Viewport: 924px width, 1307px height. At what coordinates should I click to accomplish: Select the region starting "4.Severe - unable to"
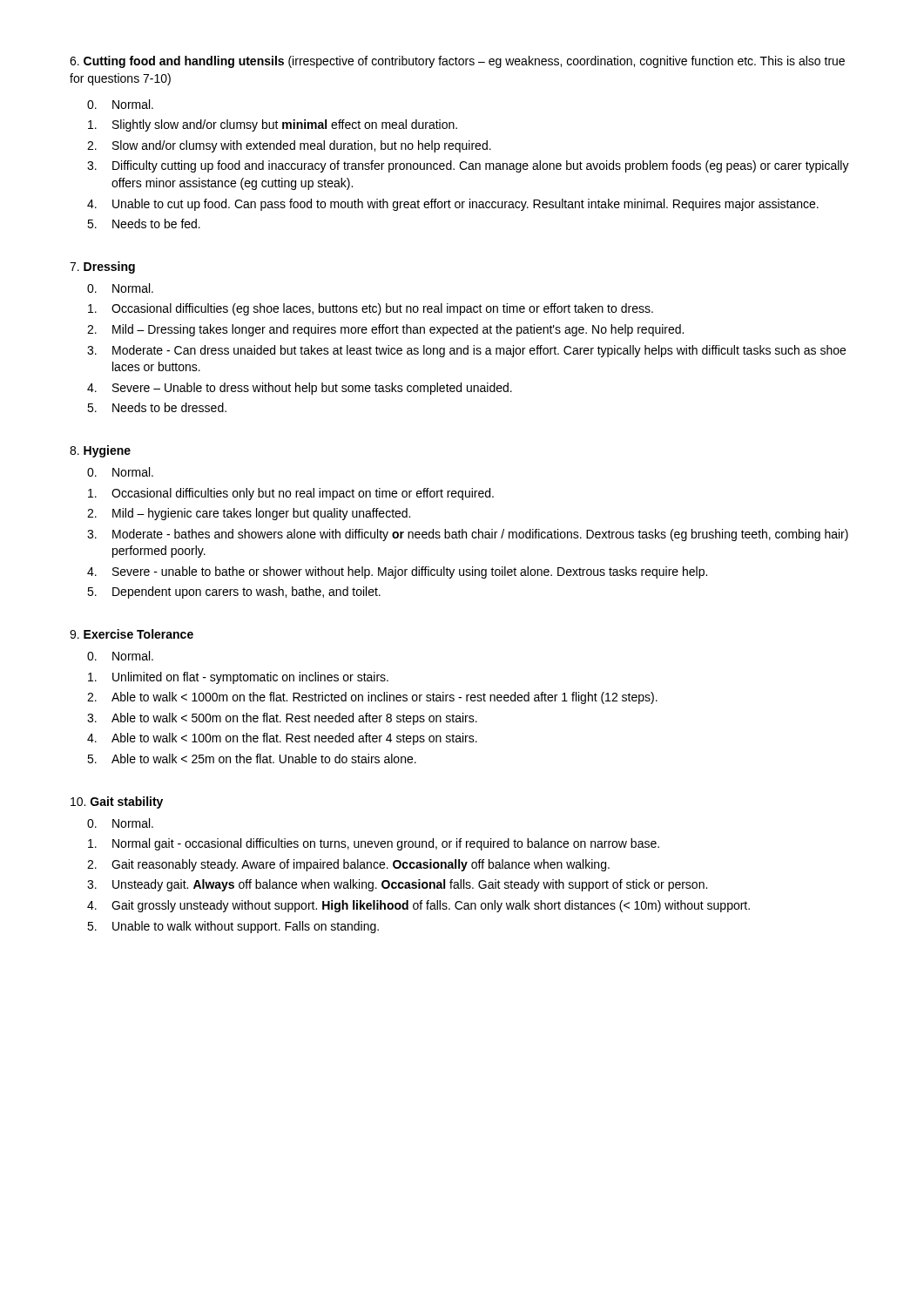(471, 572)
